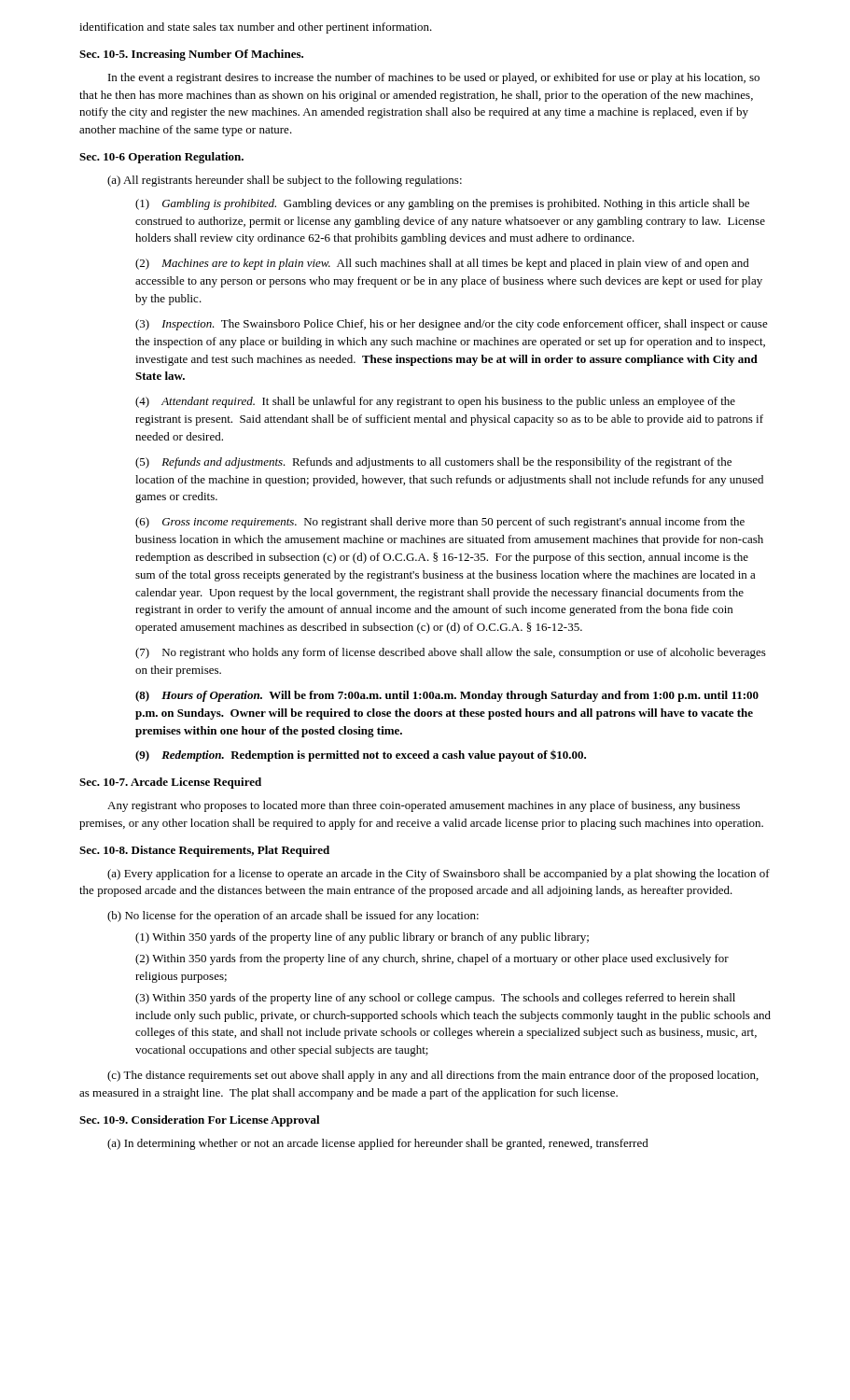Viewport: 850px width, 1400px height.
Task: Find the section header that says "Sec. 10-6 Operation Regulation."
Action: click(162, 156)
